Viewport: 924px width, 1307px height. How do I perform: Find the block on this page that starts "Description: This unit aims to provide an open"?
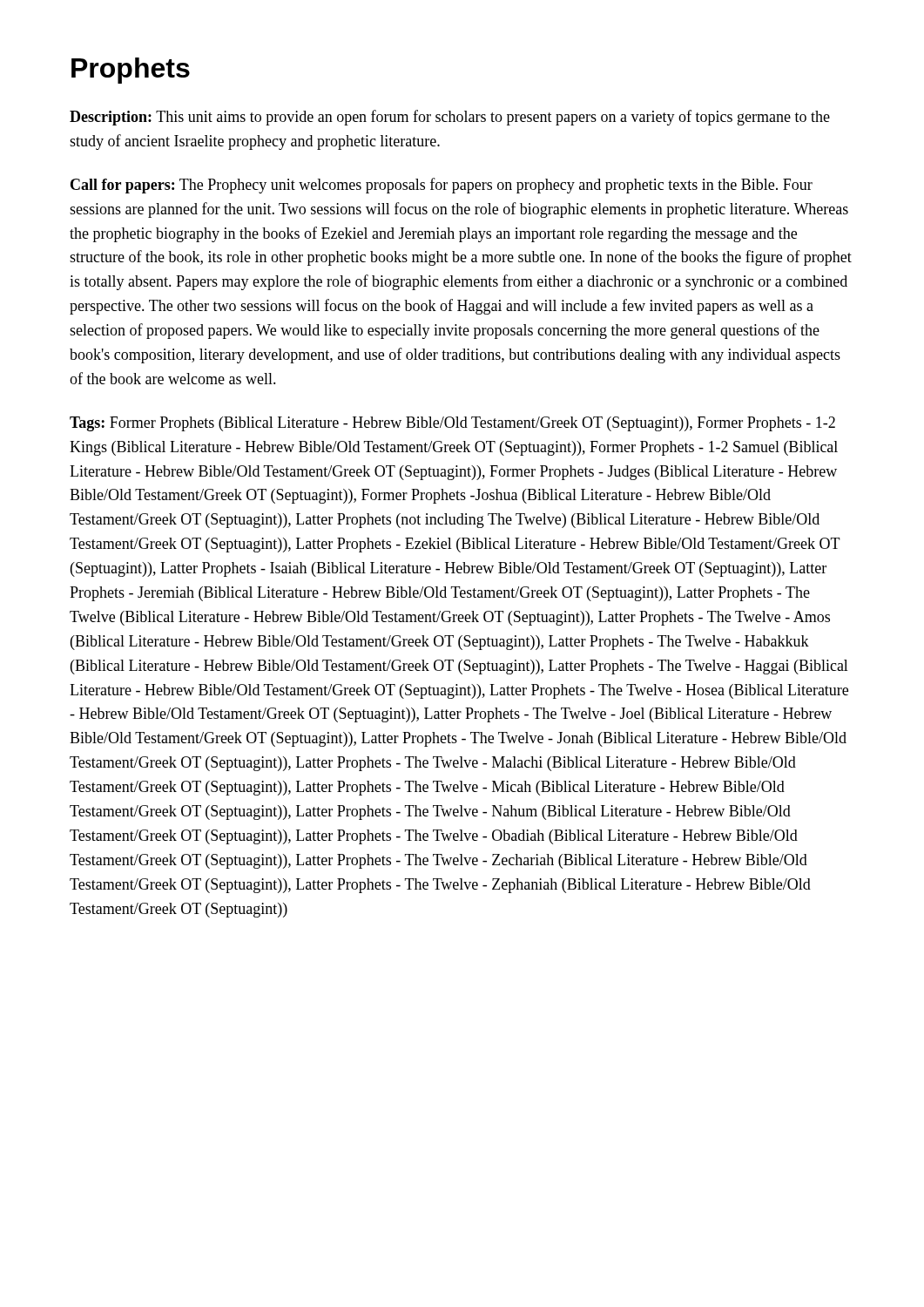[x=462, y=130]
